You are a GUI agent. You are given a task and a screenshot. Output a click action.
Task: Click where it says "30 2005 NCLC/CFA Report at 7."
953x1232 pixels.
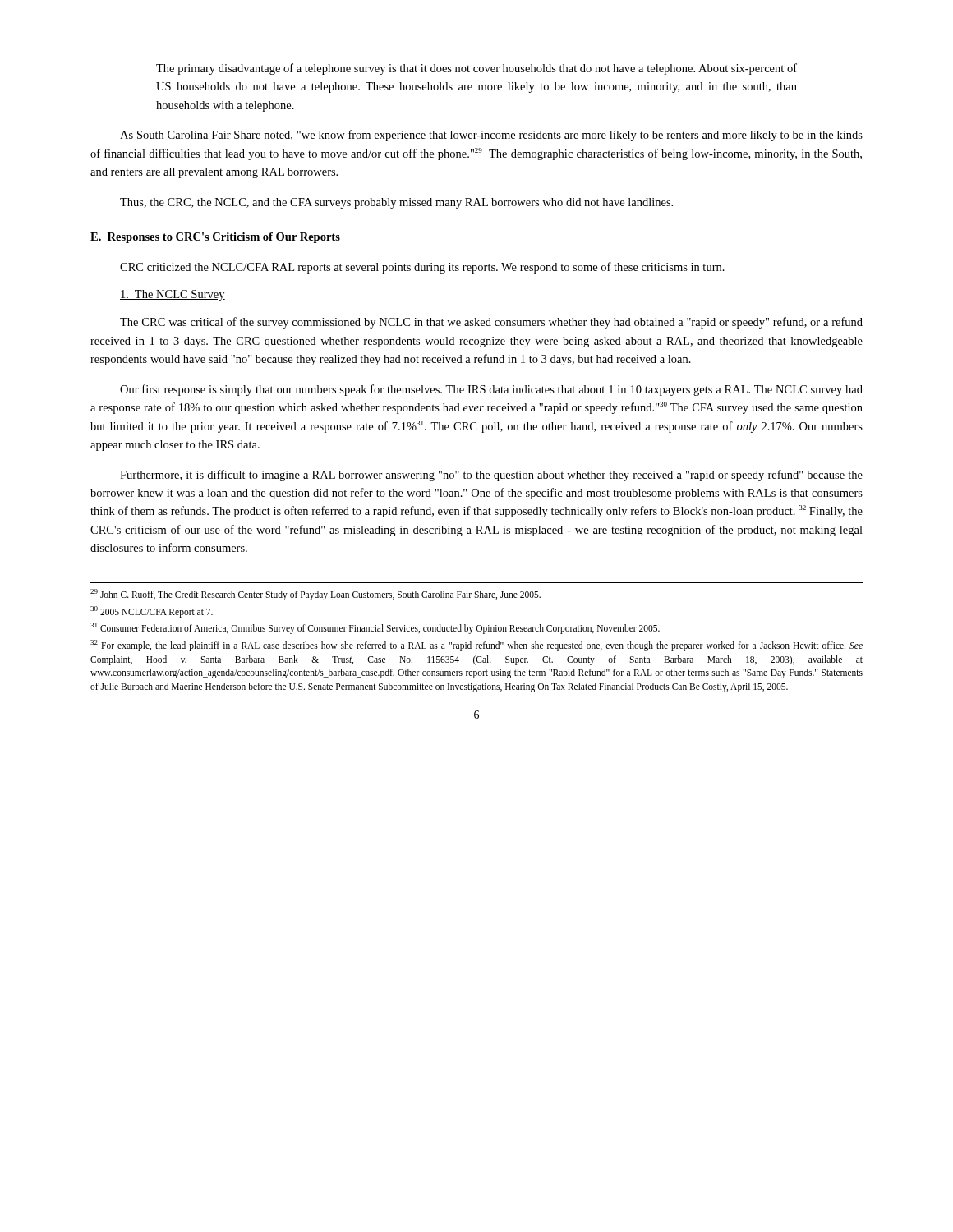point(152,611)
